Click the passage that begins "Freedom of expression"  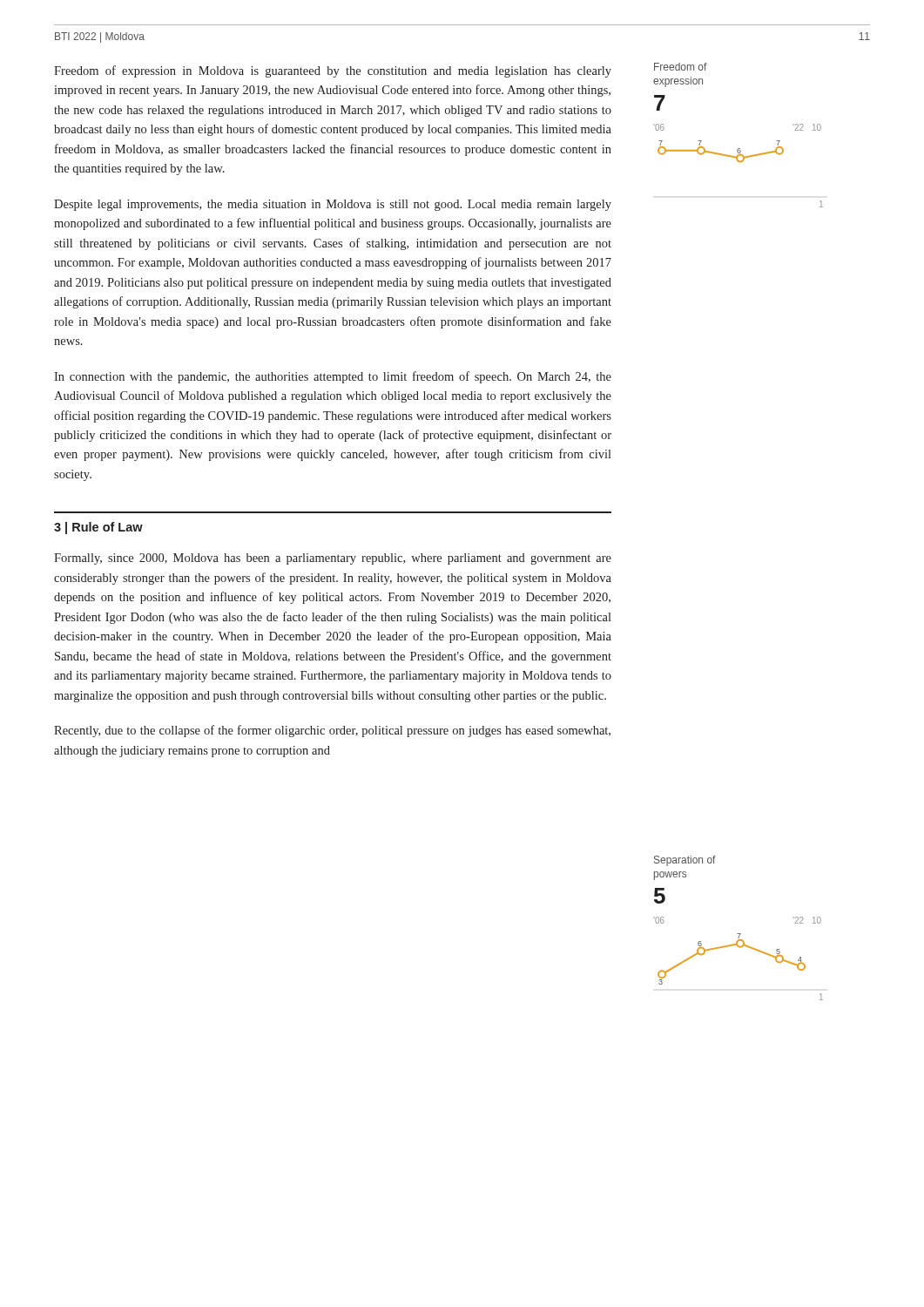[333, 120]
